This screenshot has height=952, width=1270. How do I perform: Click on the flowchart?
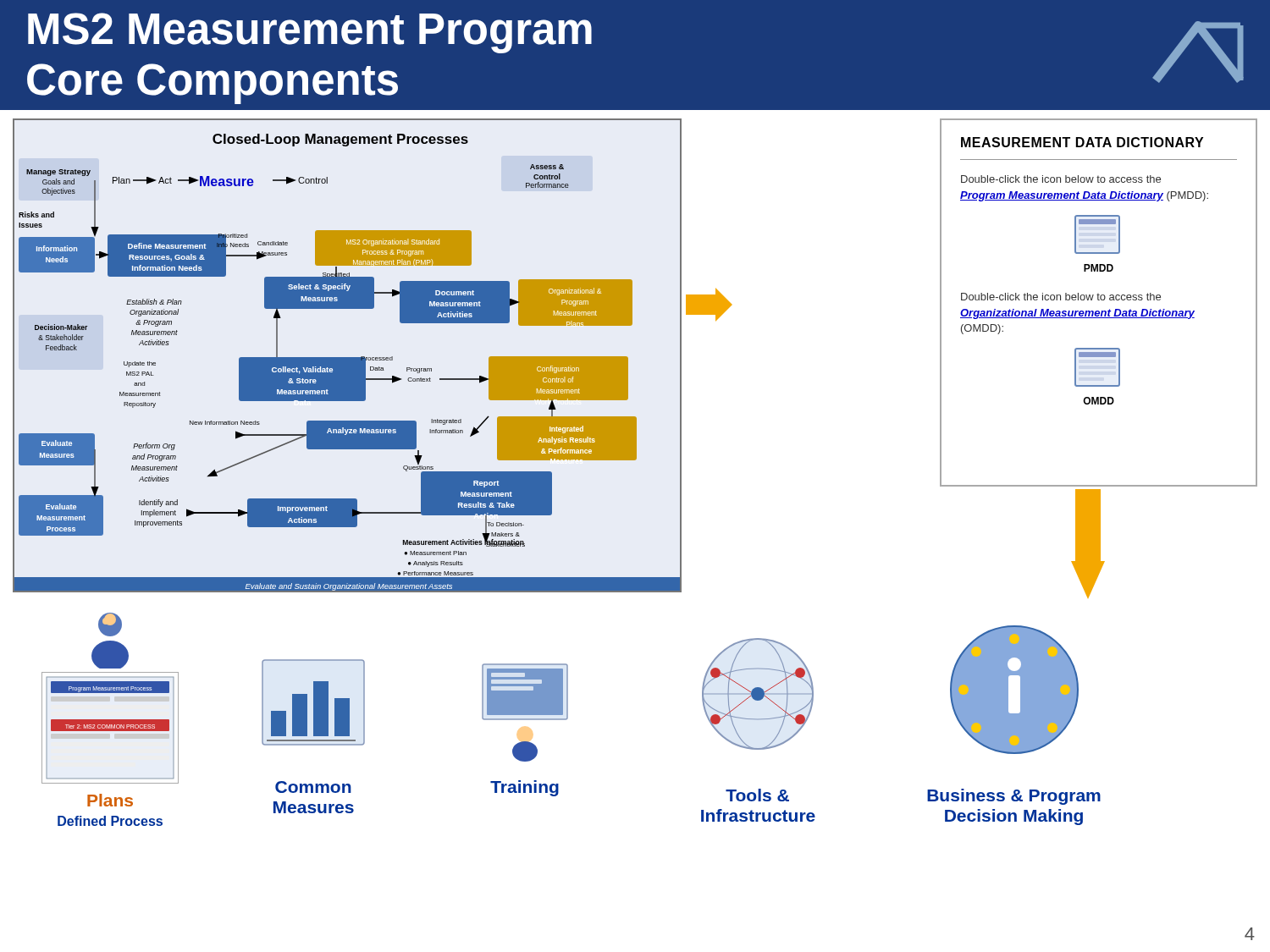(347, 355)
